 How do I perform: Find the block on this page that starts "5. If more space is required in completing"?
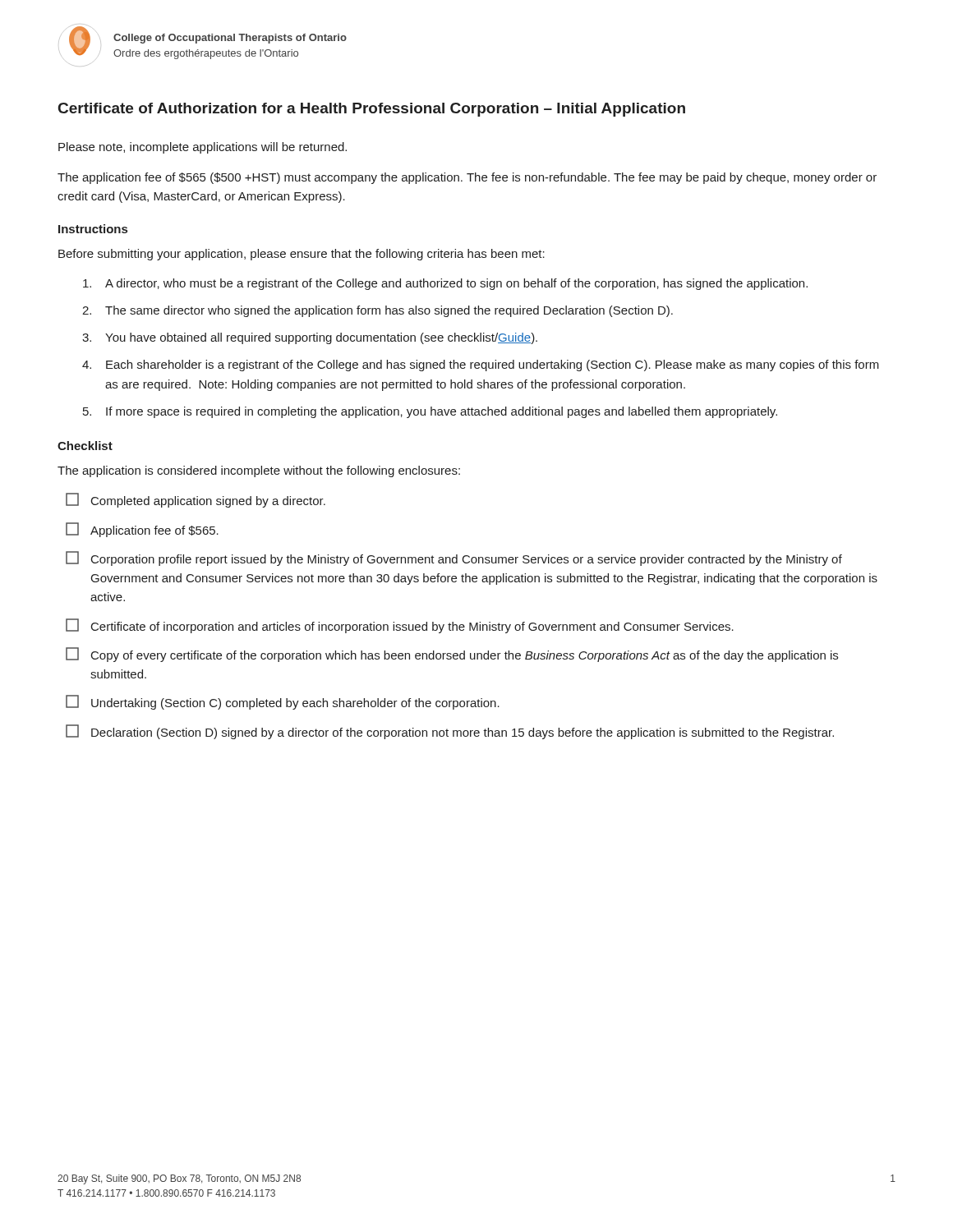430,411
